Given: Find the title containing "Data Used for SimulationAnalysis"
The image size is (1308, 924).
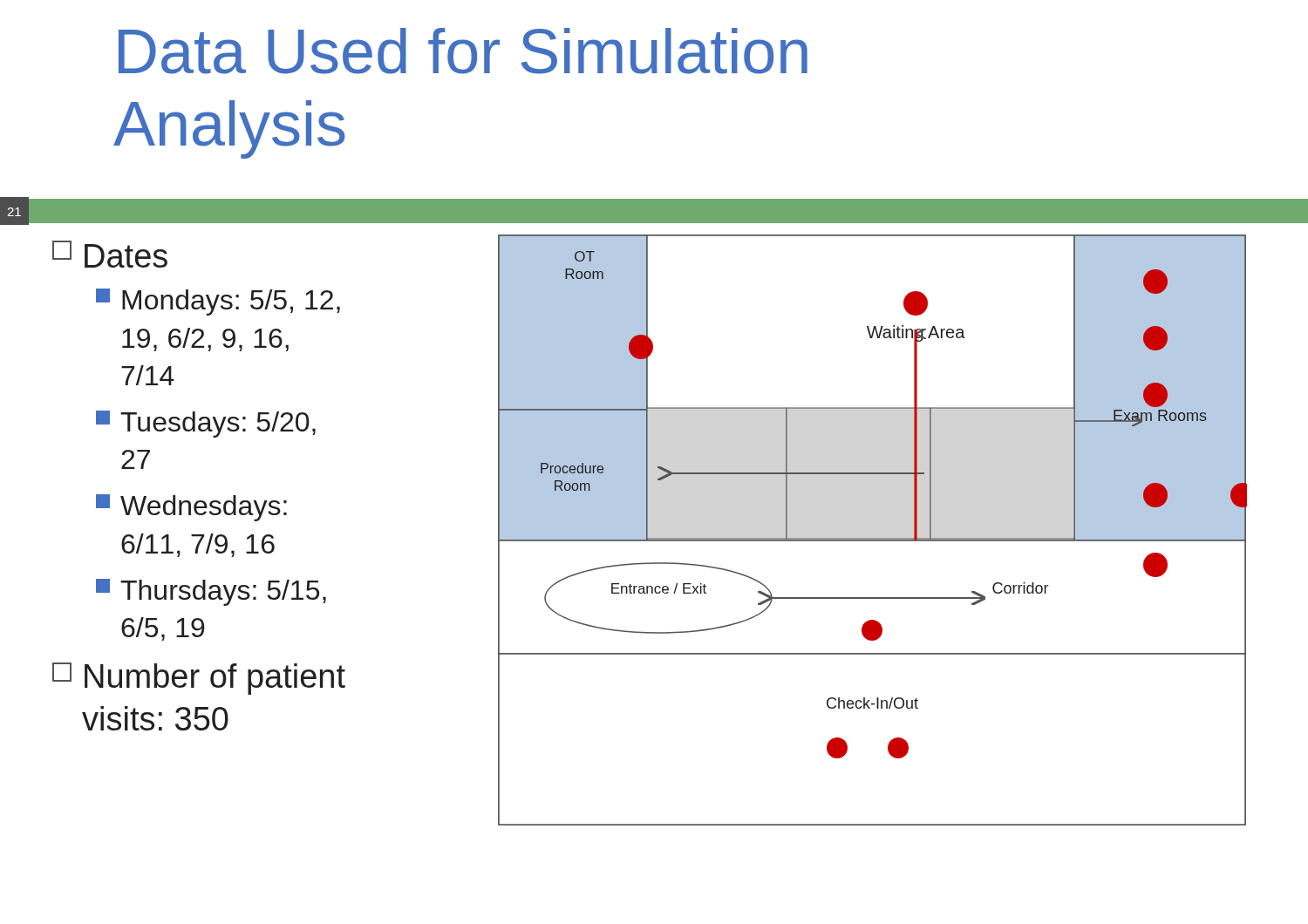Looking at the screenshot, I should [462, 88].
